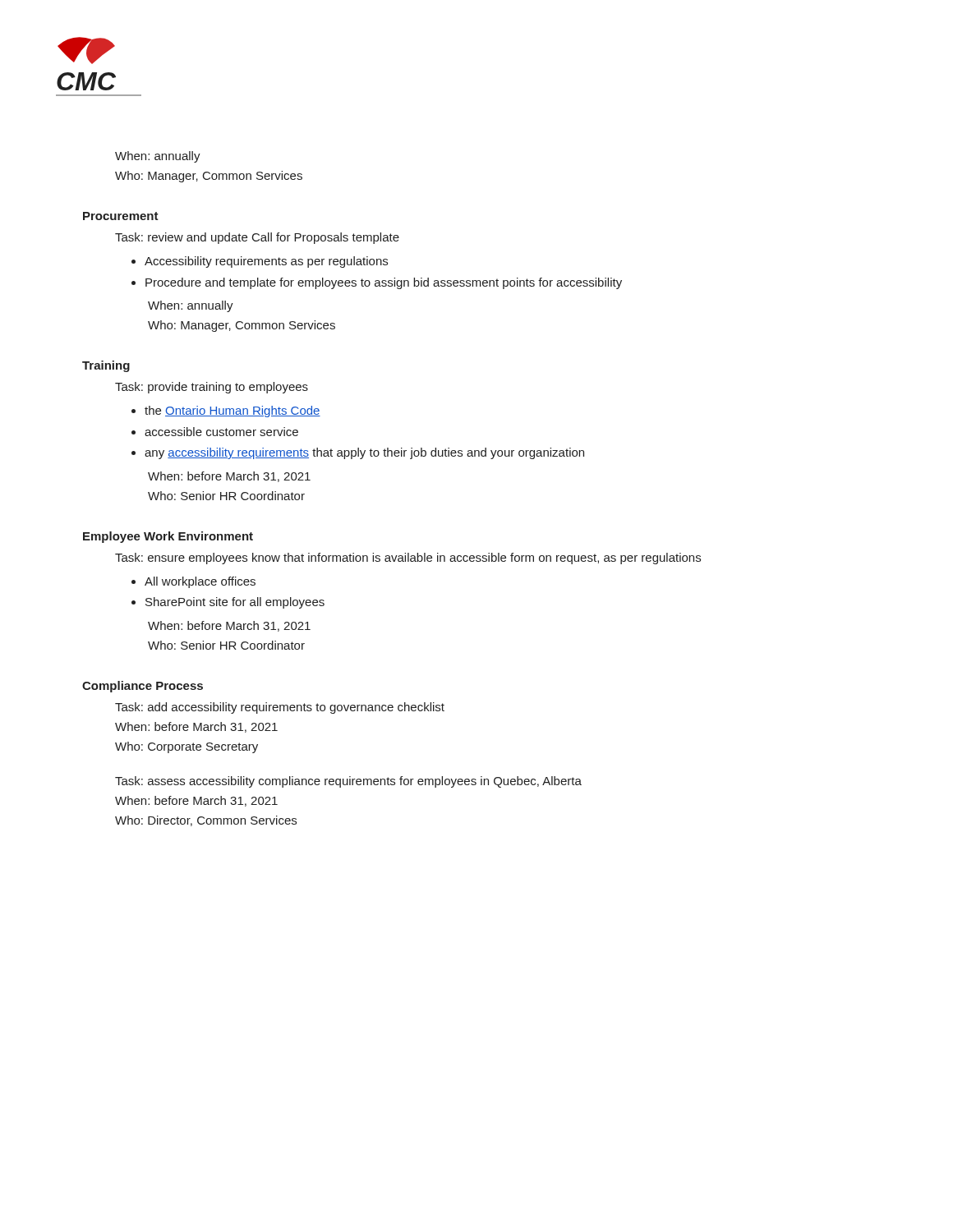Point to the text block starting "accessible customer service"
This screenshot has height=1232, width=953.
222,431
